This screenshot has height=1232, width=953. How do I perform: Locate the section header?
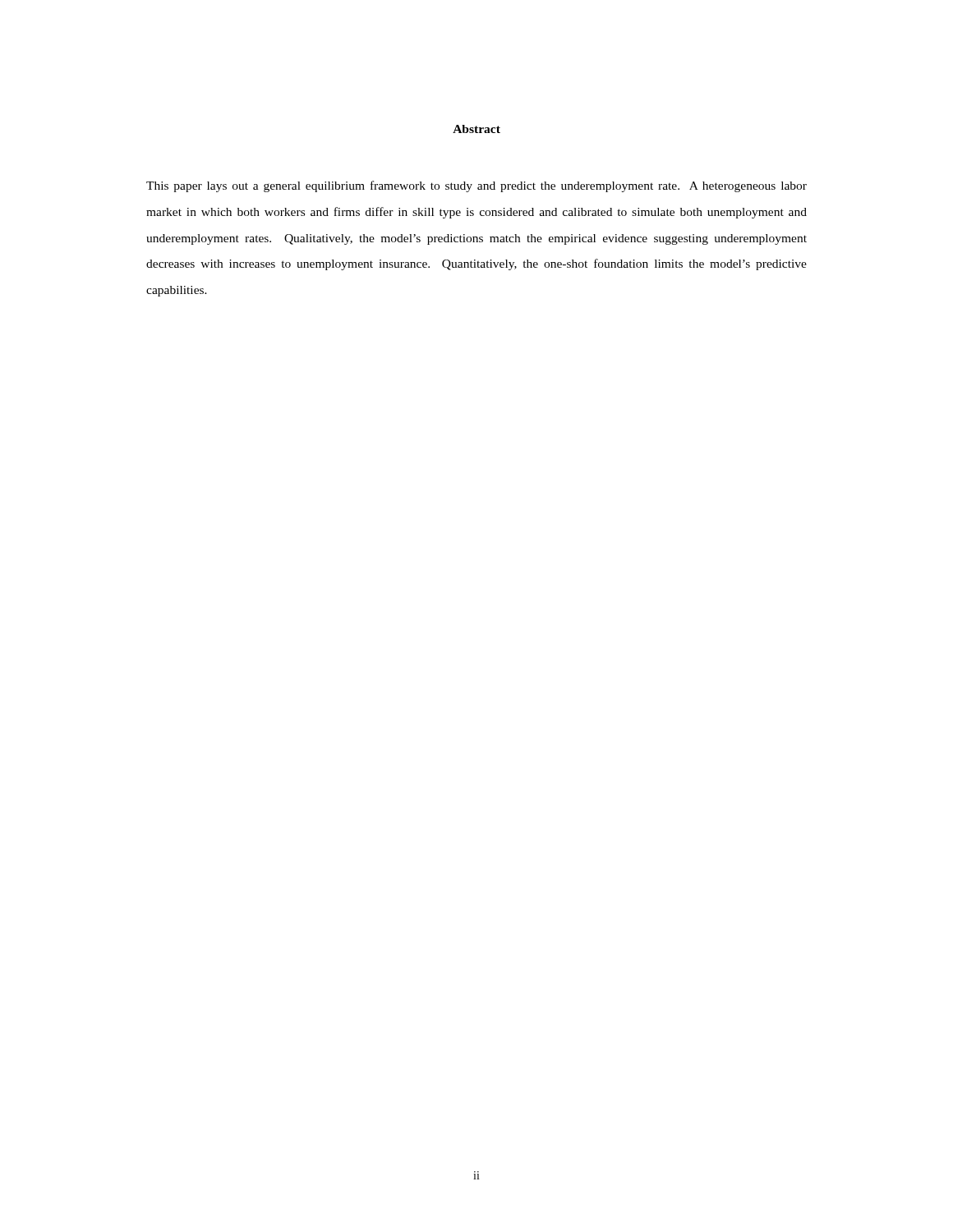click(x=476, y=129)
